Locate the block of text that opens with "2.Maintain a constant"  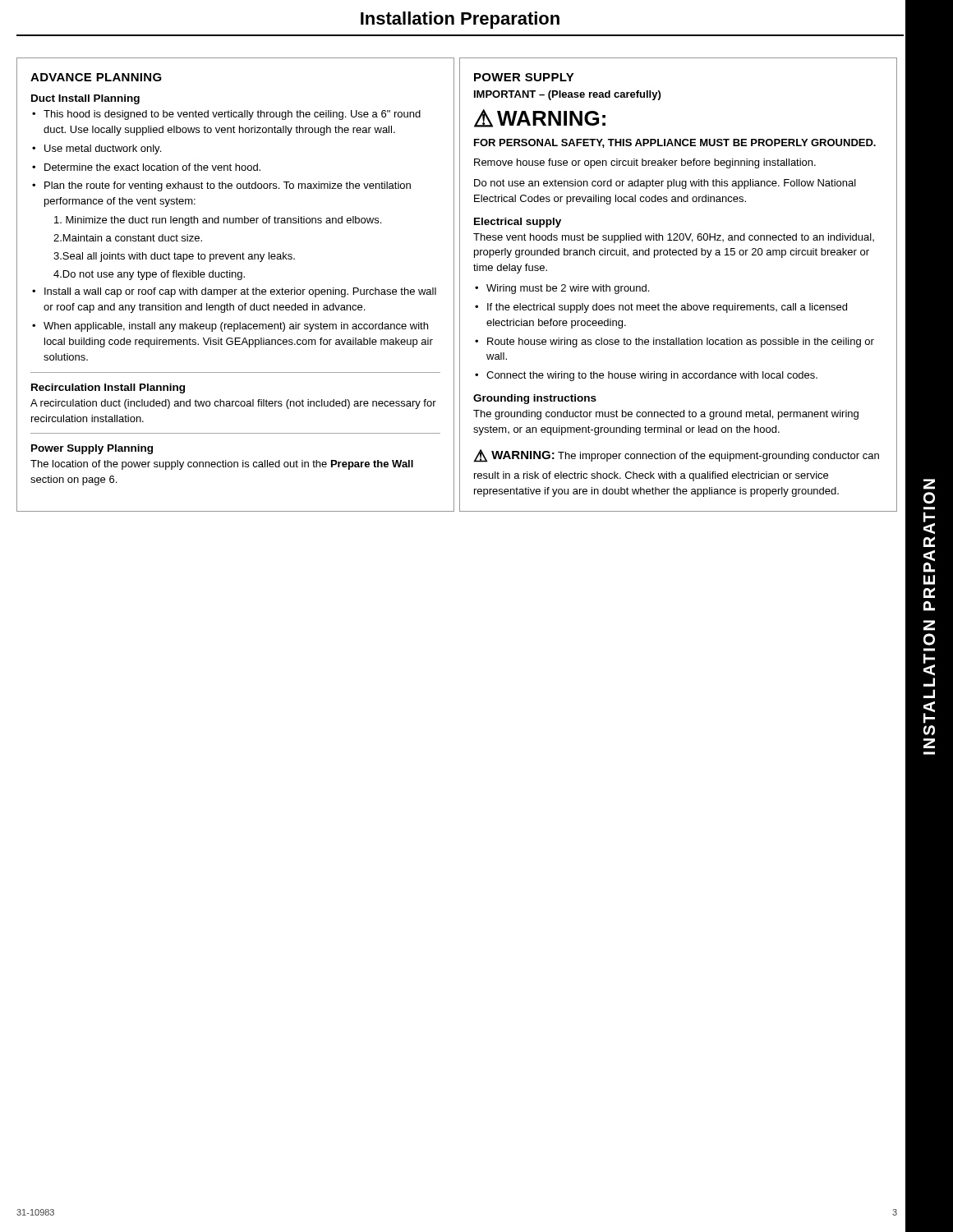click(128, 238)
